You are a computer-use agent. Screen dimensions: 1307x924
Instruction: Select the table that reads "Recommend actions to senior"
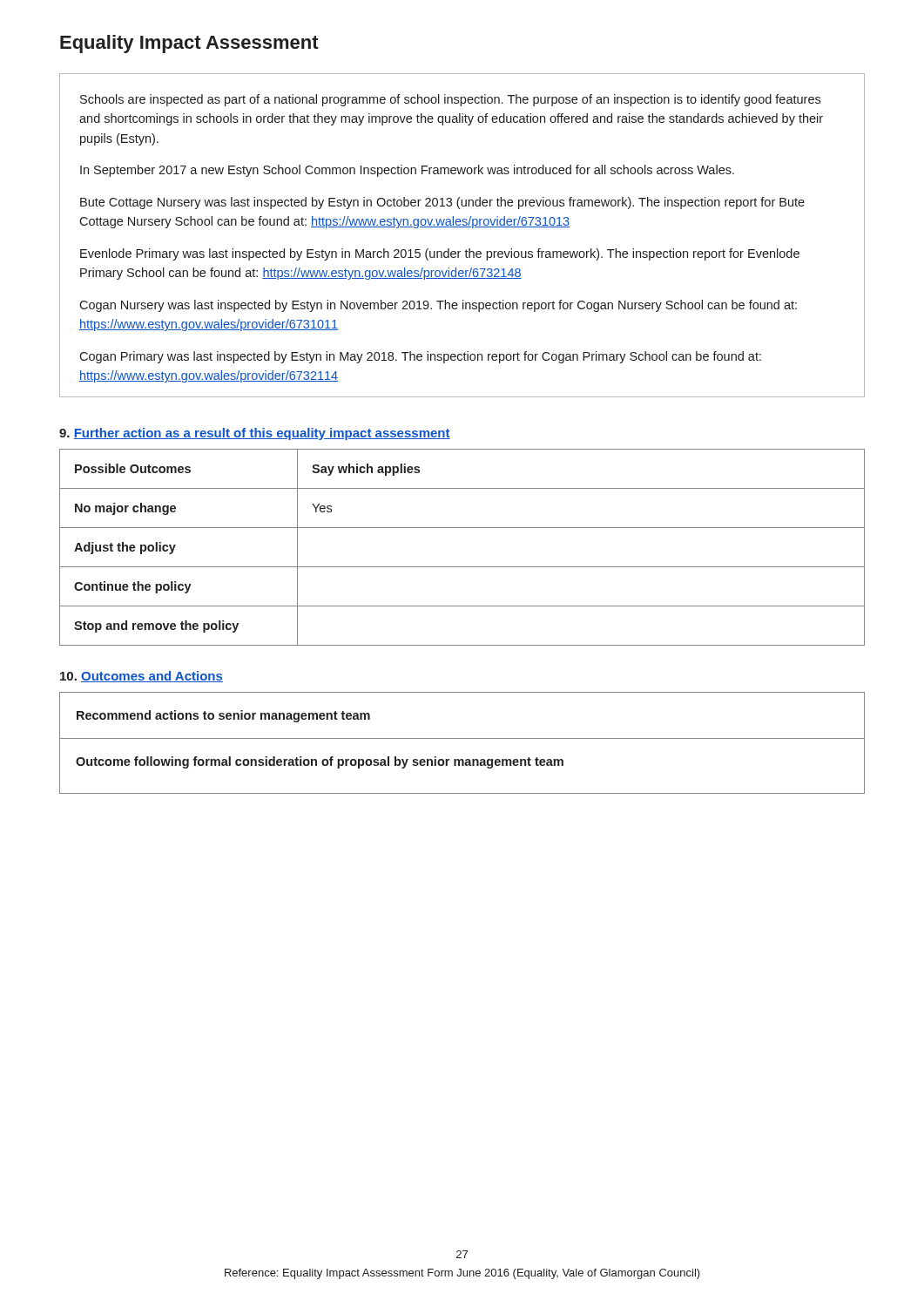pos(462,743)
